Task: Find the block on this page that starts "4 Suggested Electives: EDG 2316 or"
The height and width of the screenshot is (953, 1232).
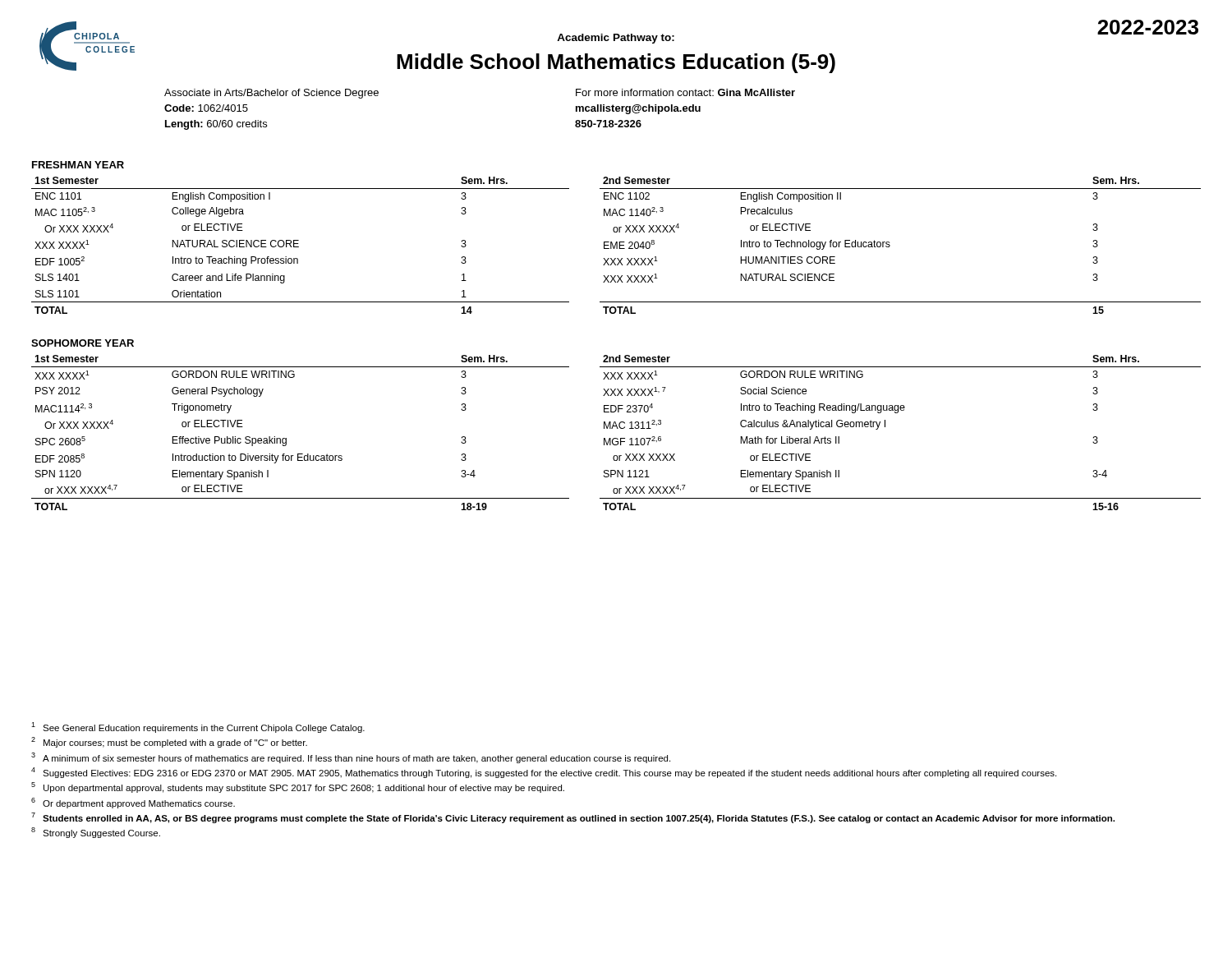Action: [544, 774]
